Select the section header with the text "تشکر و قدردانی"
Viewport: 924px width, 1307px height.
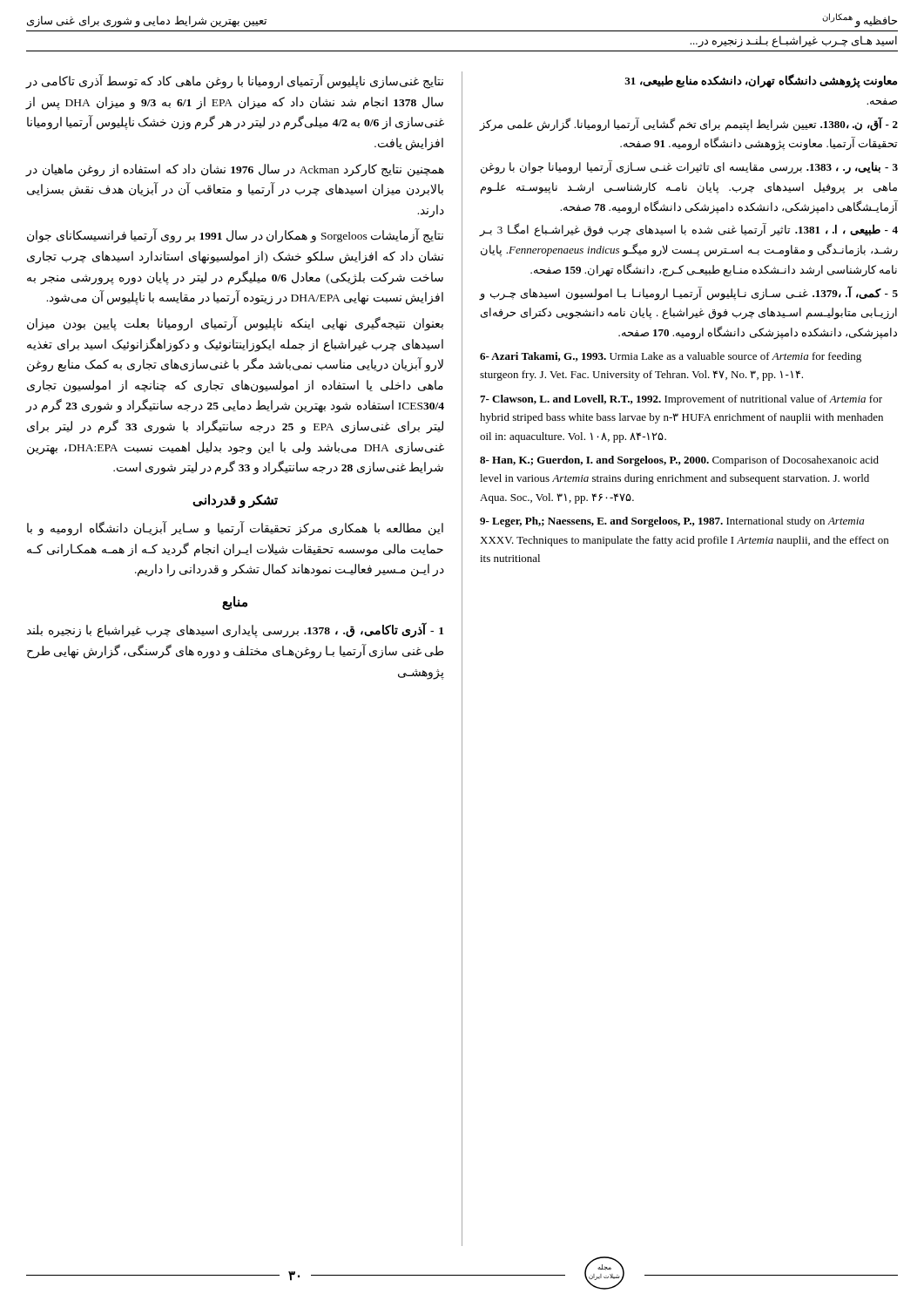pos(235,500)
